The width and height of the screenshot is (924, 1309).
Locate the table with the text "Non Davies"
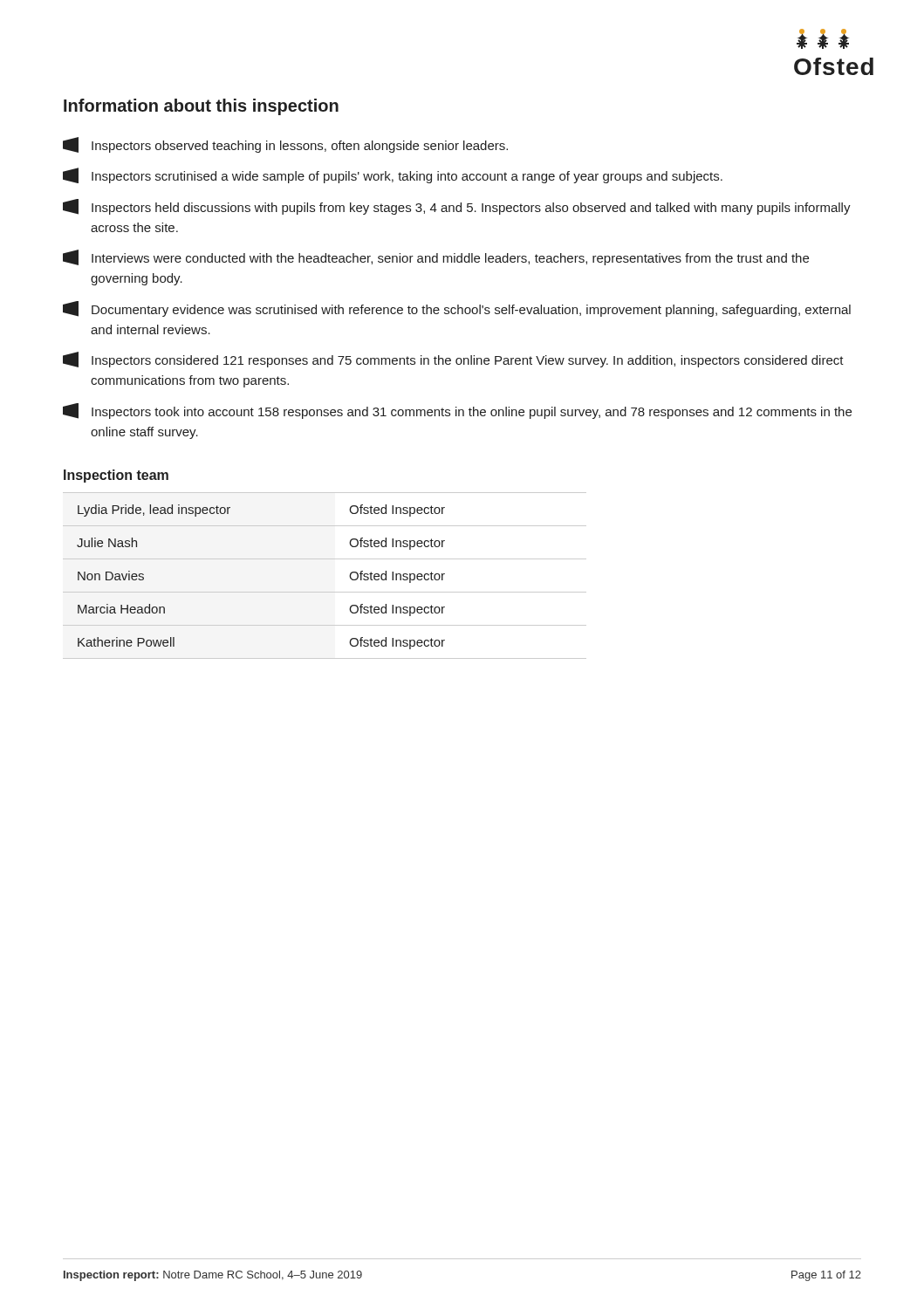point(462,576)
